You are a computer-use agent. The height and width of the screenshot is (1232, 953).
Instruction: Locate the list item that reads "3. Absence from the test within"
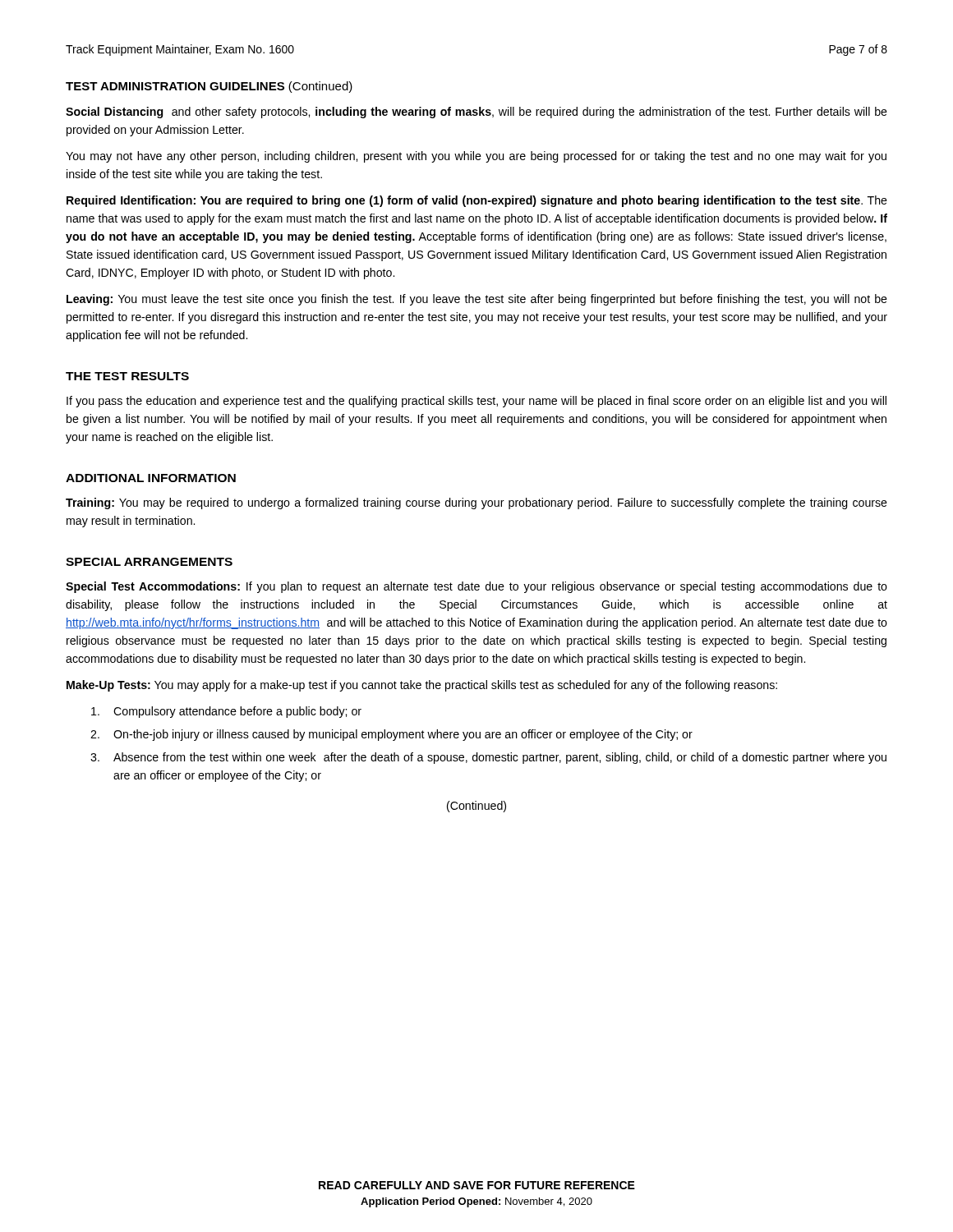489,766
